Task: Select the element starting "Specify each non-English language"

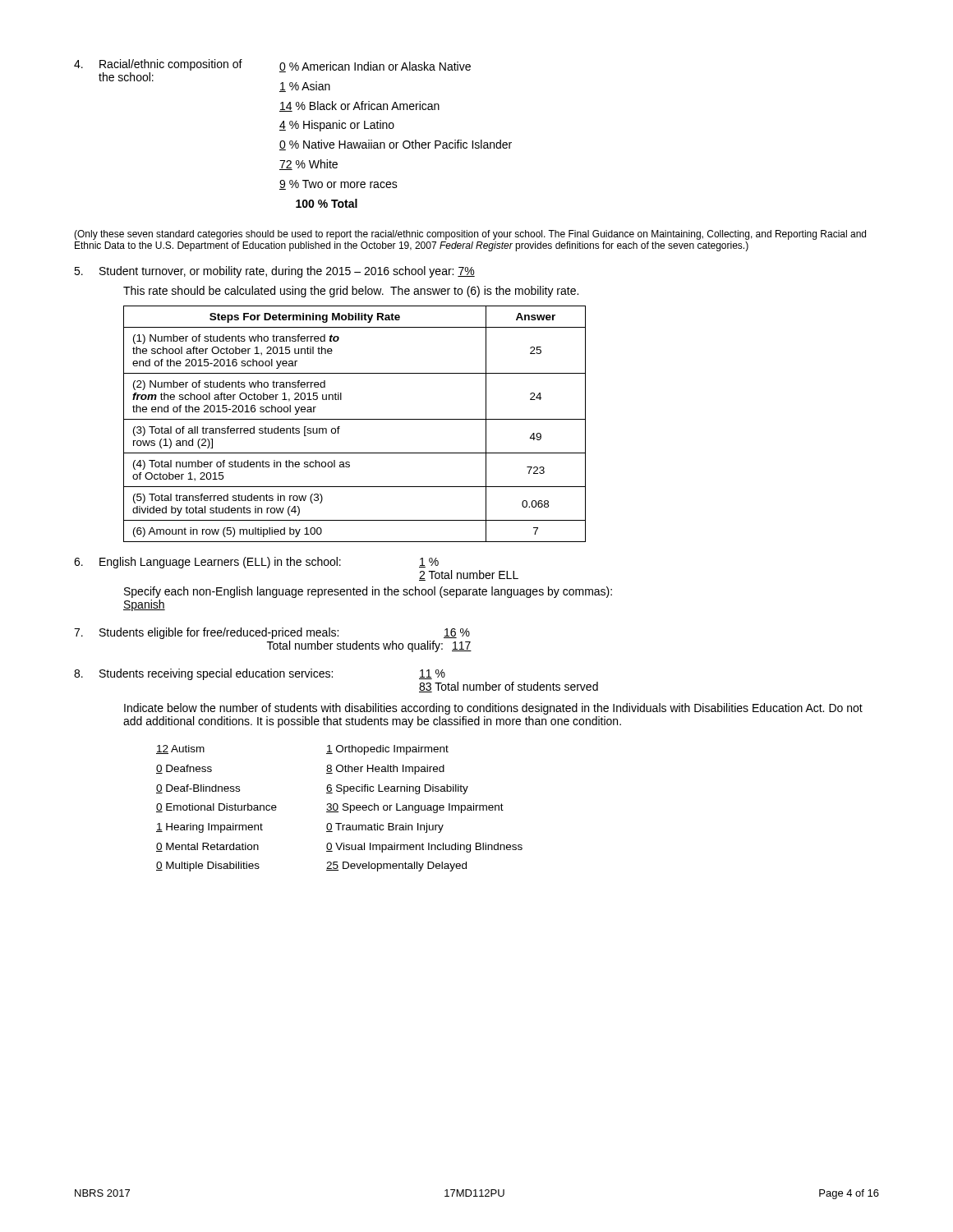Action: [x=368, y=598]
